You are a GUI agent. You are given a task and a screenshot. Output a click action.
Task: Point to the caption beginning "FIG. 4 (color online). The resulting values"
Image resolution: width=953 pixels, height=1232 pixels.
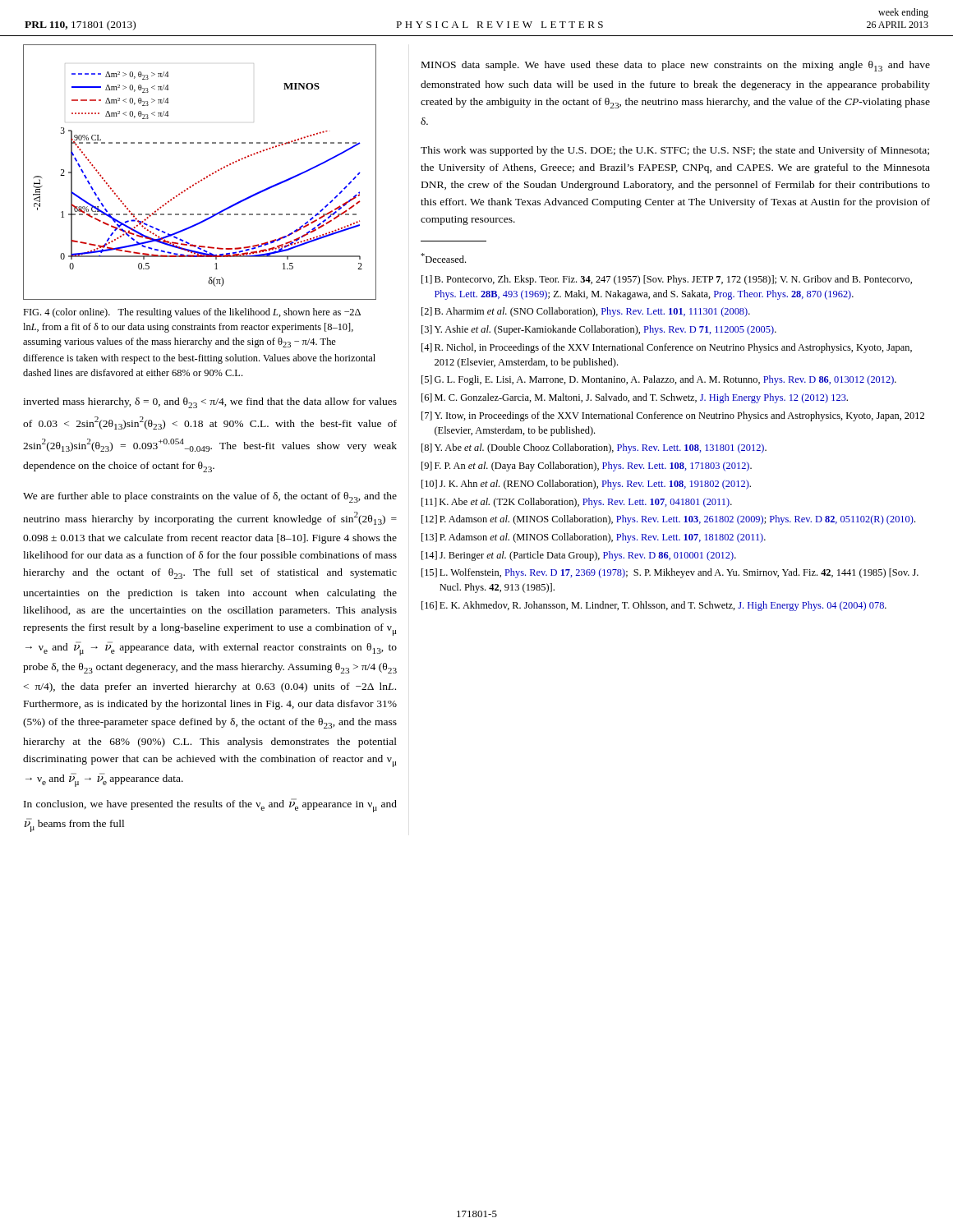tap(199, 343)
